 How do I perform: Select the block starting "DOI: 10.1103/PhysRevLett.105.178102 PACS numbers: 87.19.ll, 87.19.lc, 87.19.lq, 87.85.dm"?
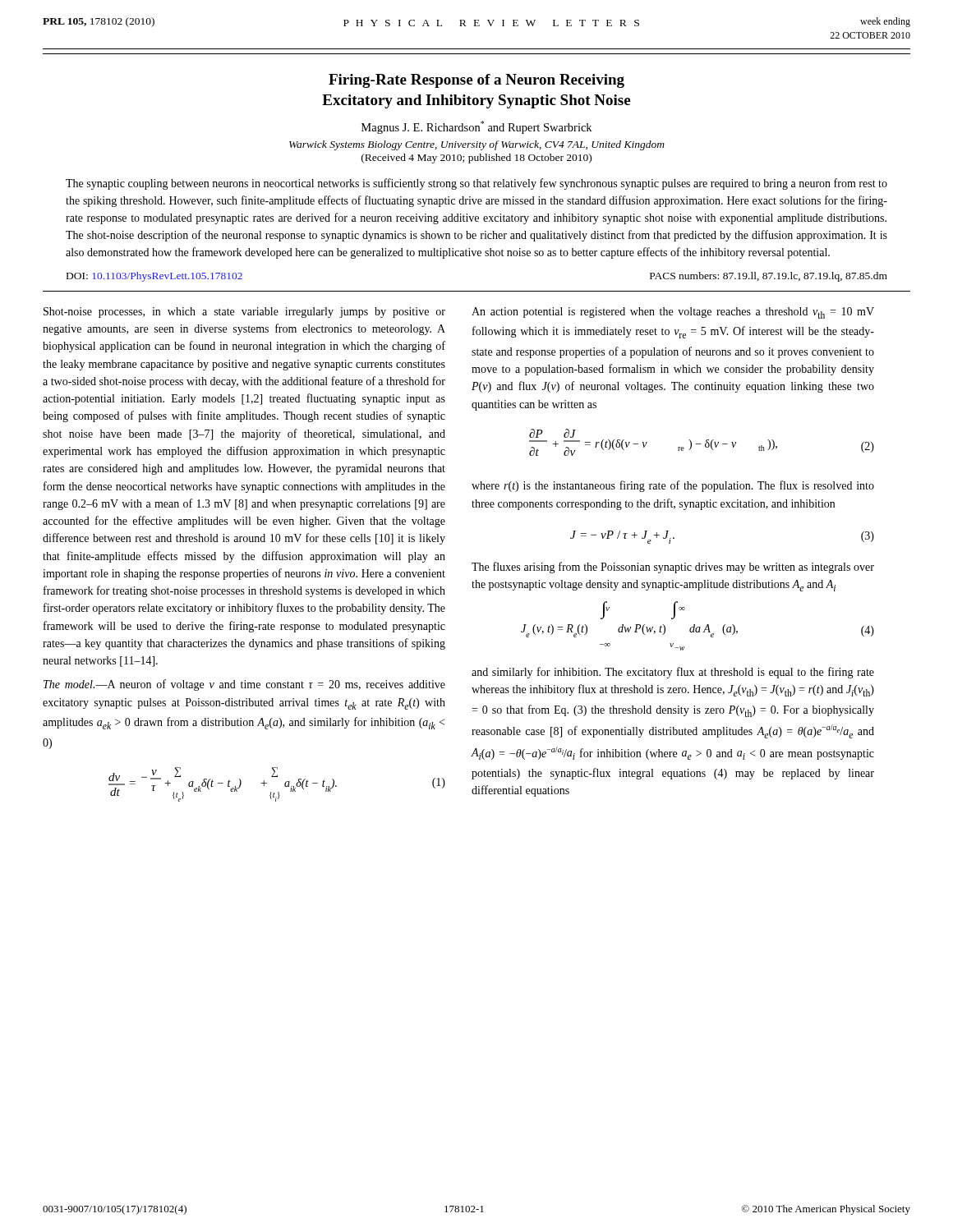(155, 276)
